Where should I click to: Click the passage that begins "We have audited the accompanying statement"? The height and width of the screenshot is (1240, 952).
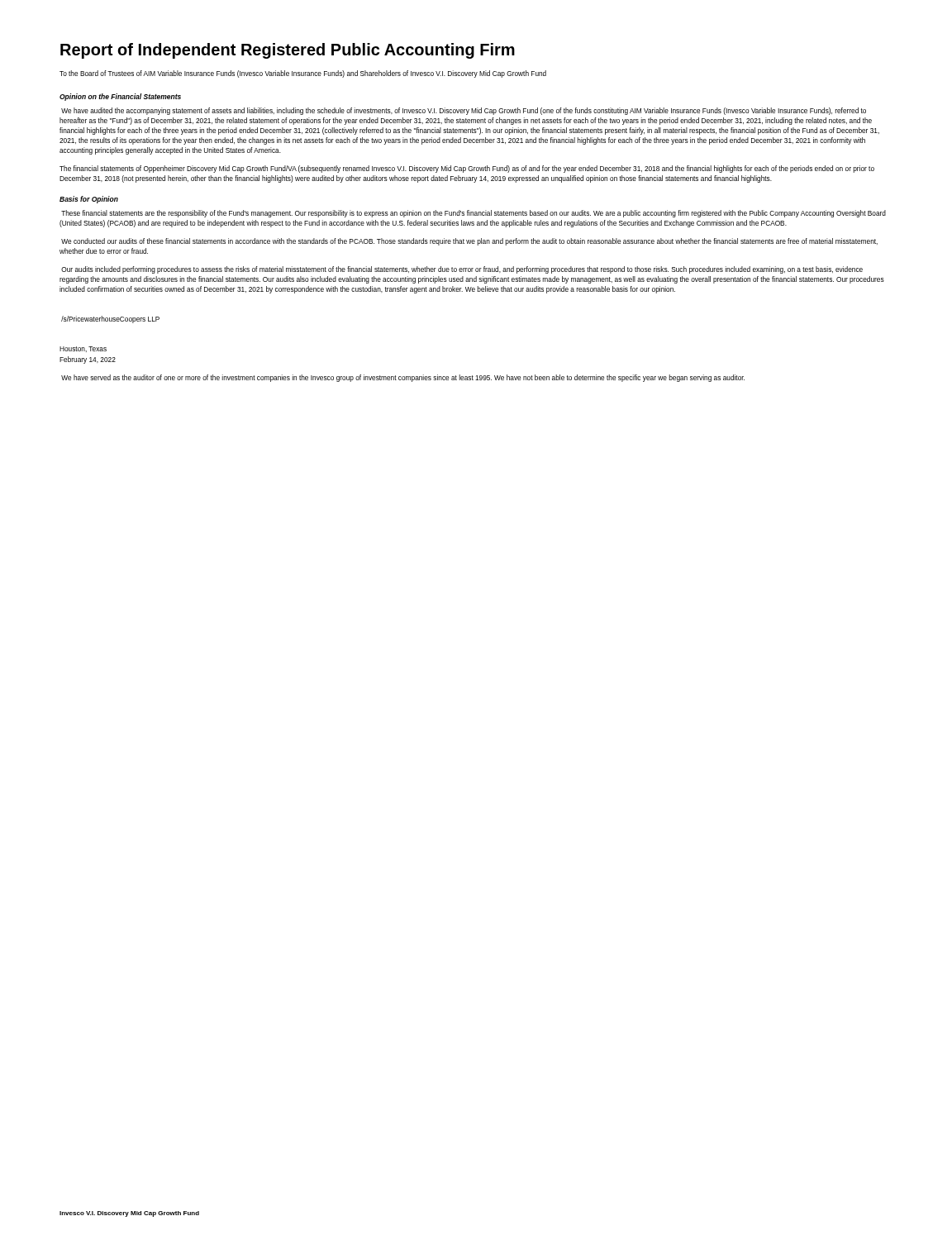coord(469,130)
